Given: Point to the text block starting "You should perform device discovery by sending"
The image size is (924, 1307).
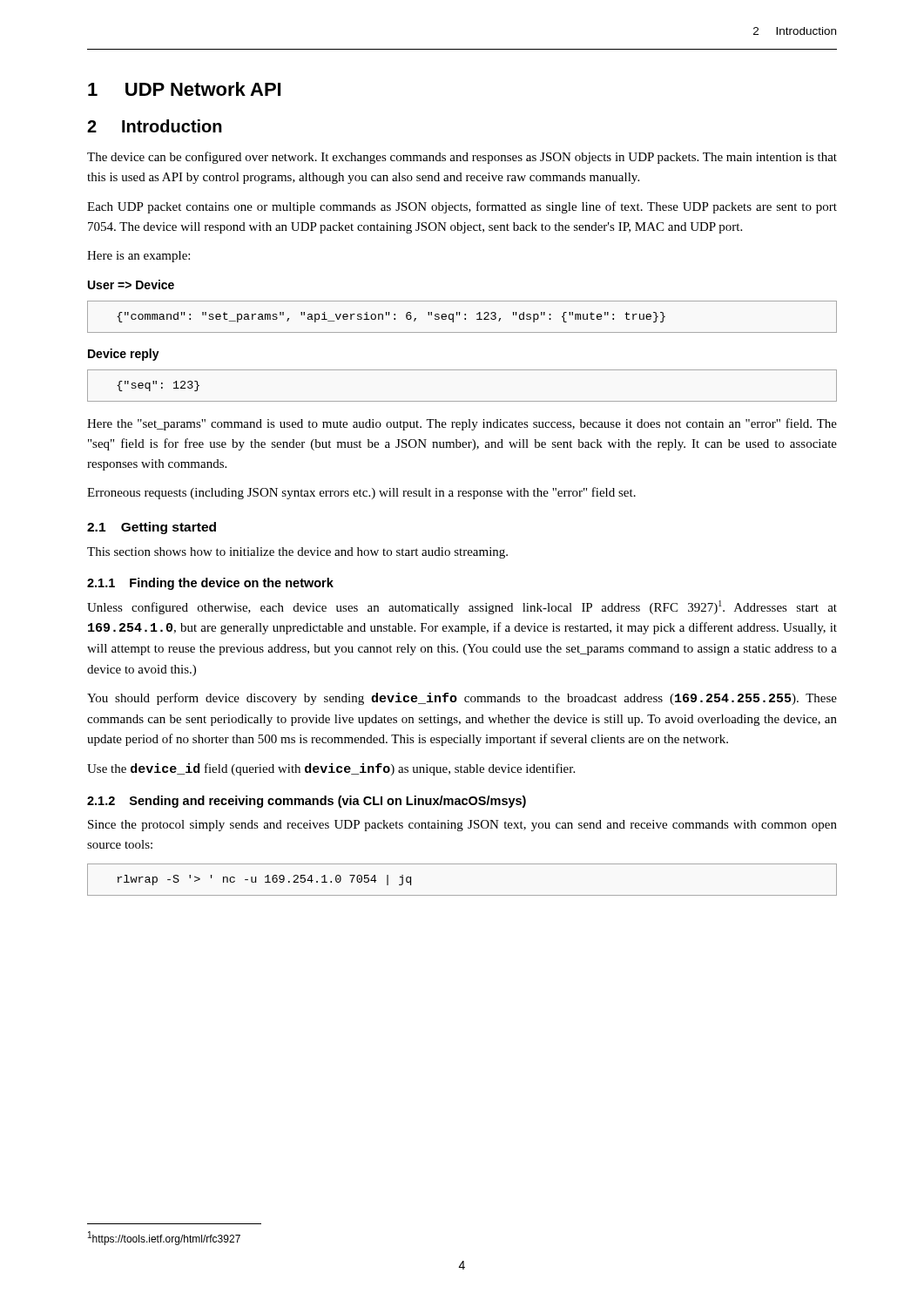Looking at the screenshot, I should [x=462, y=719].
